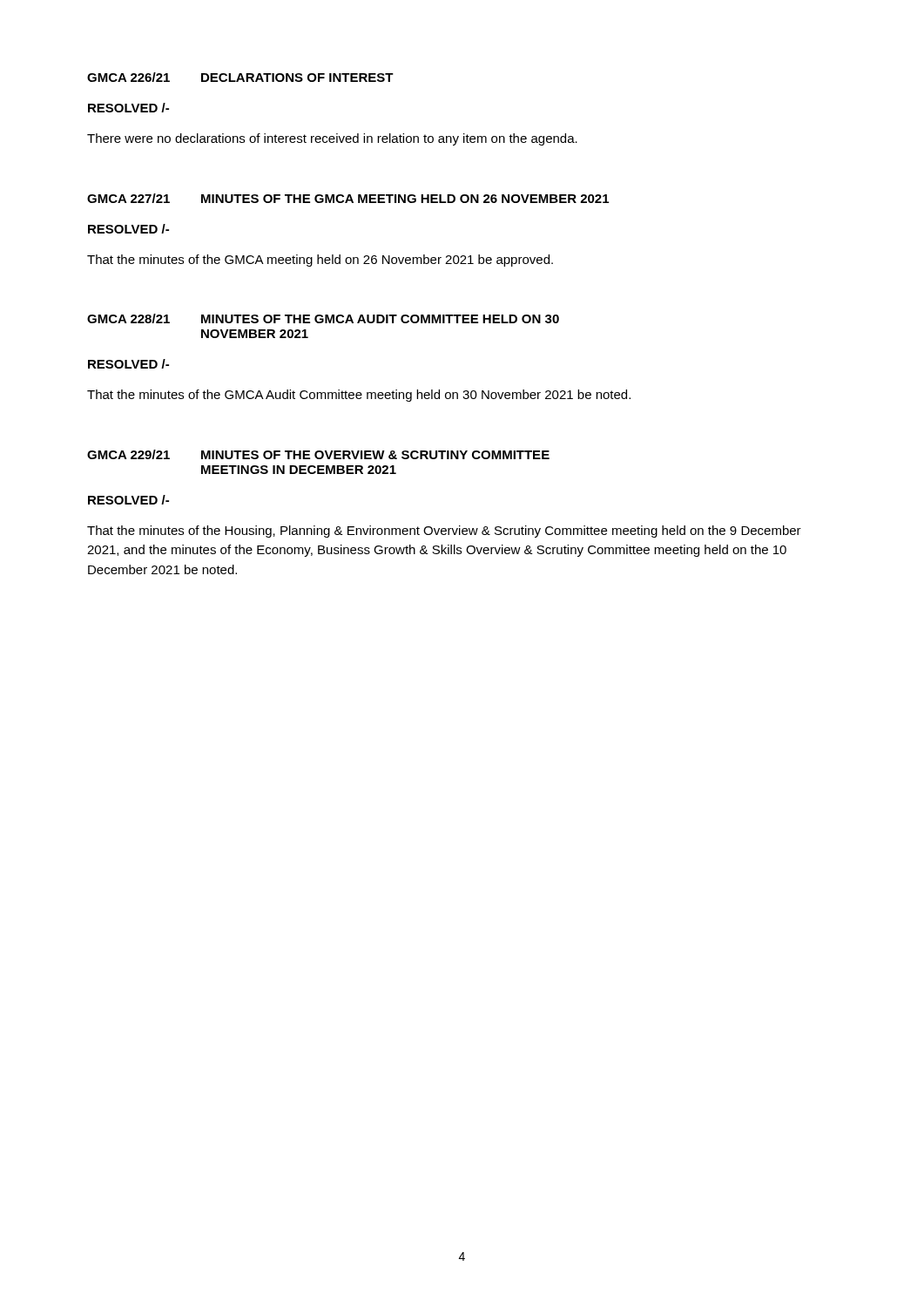
Task: Click on the block starting "GMCA 228/21 MINUTES OF THE GMCA"
Action: (x=323, y=326)
